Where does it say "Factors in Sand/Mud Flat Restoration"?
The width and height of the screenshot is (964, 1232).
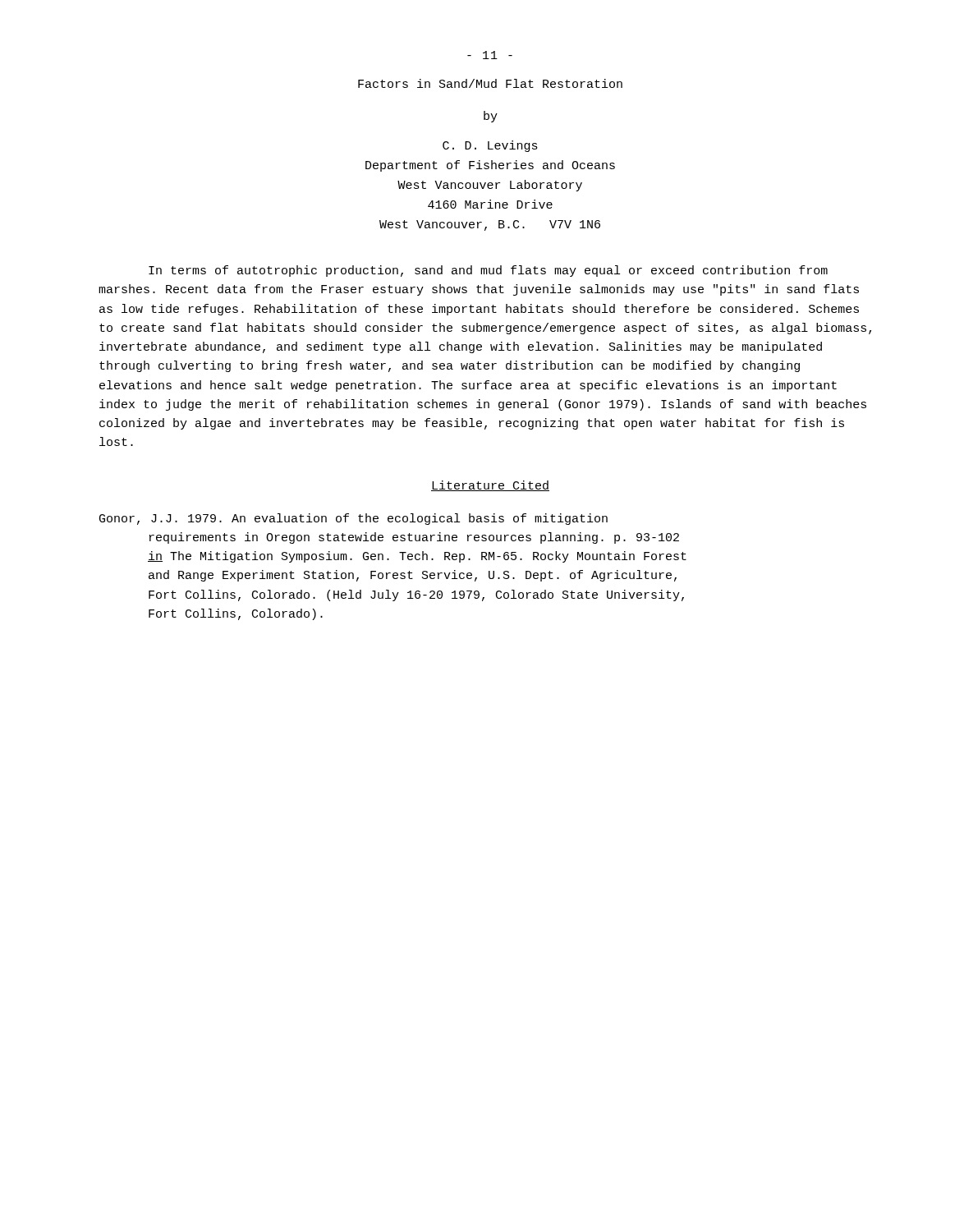[490, 85]
